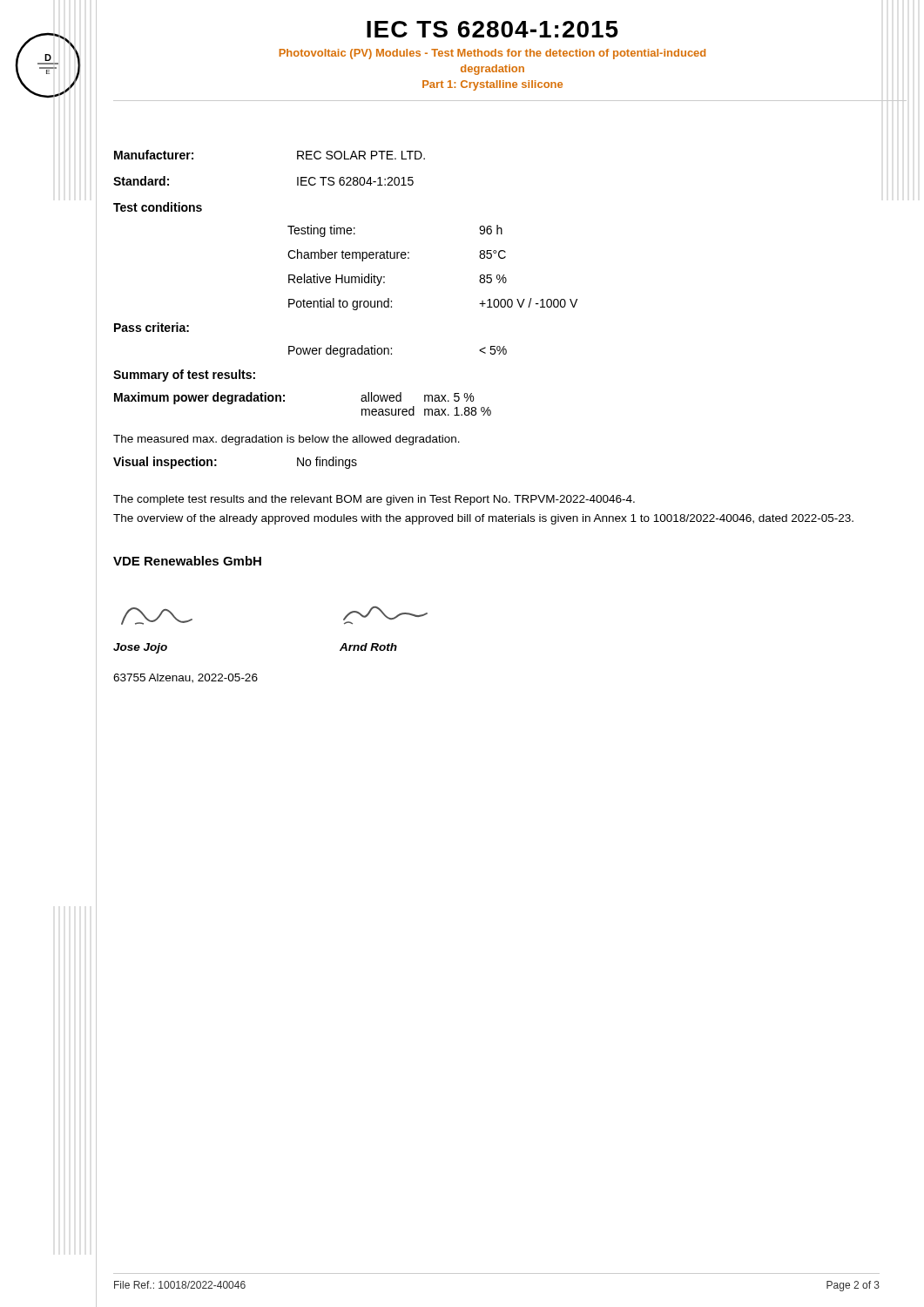Point to the block beginning "Potential to ground: +1000 V / -1000"
The image size is (924, 1307).
point(339,304)
